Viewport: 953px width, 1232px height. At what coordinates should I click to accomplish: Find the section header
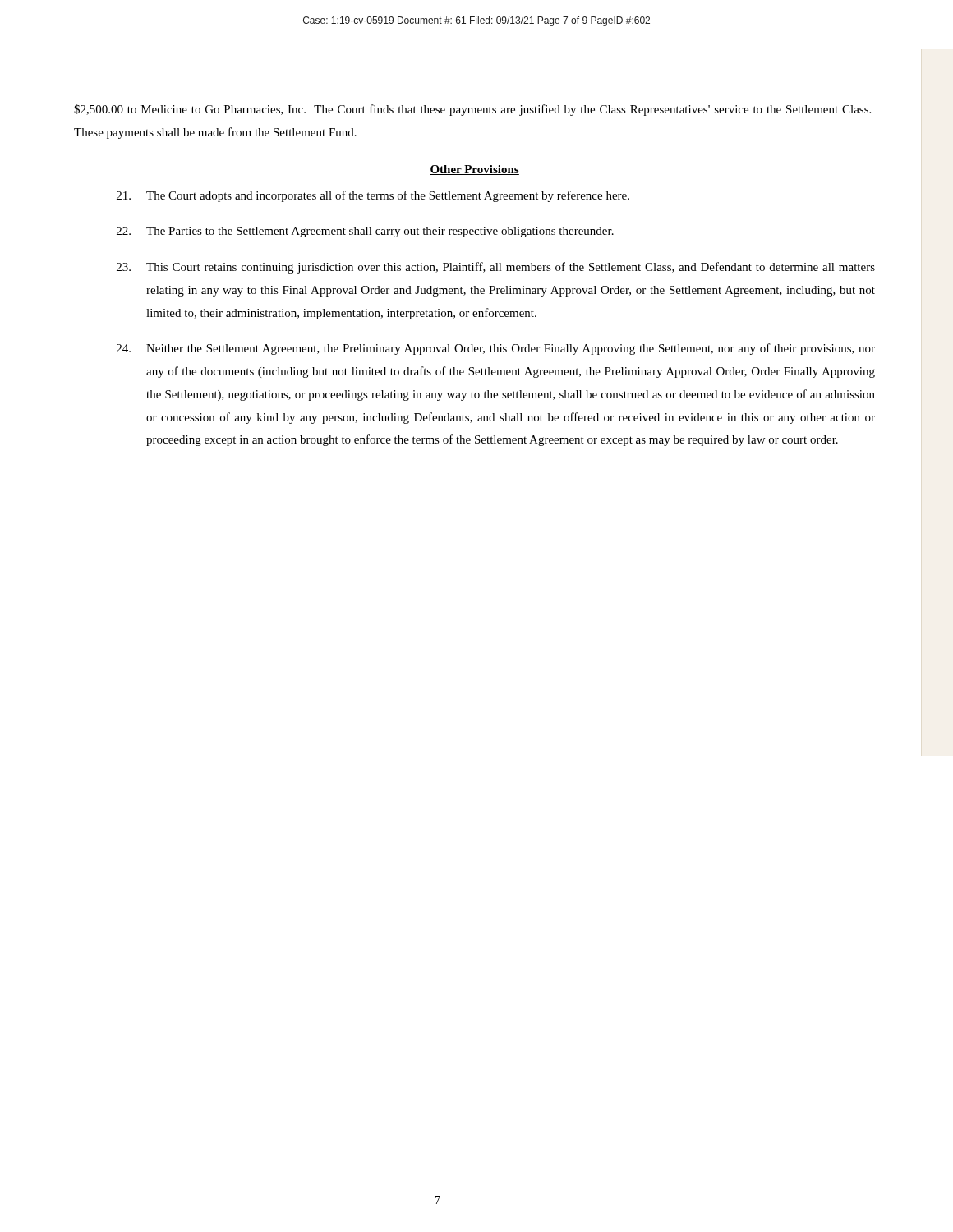click(x=474, y=169)
